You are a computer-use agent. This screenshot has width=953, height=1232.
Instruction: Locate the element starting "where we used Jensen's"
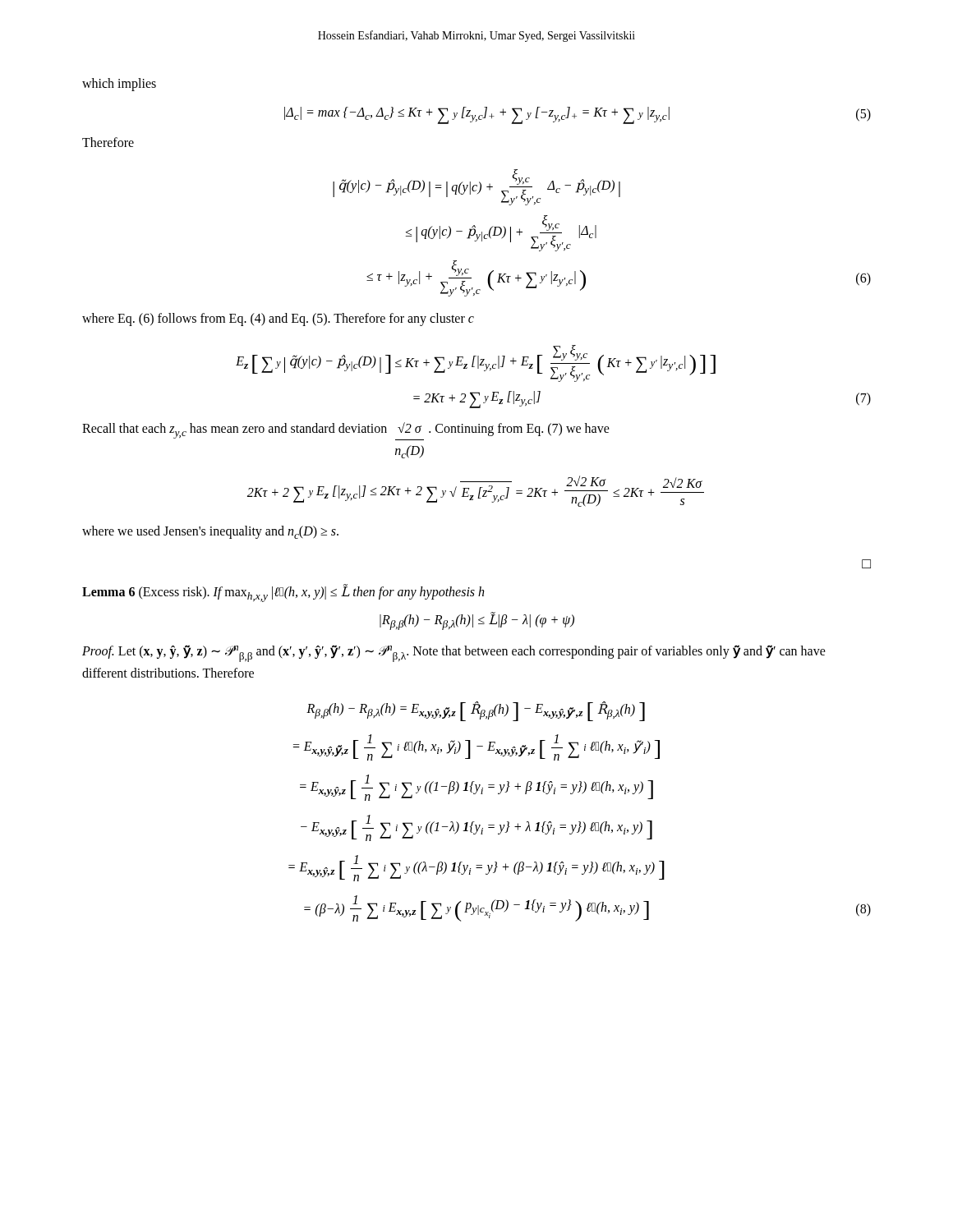coord(211,533)
